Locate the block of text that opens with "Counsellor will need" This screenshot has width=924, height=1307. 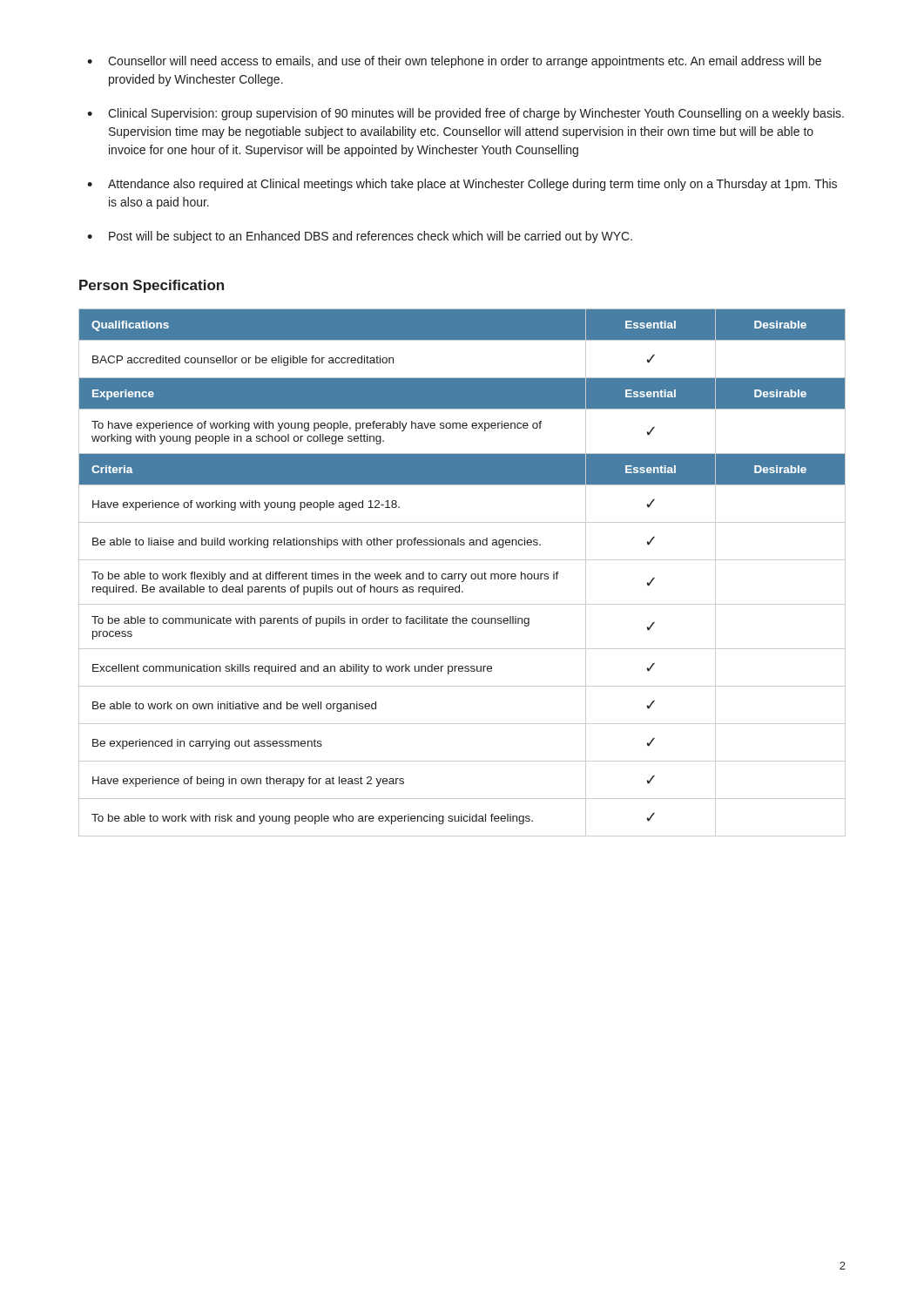(x=465, y=70)
